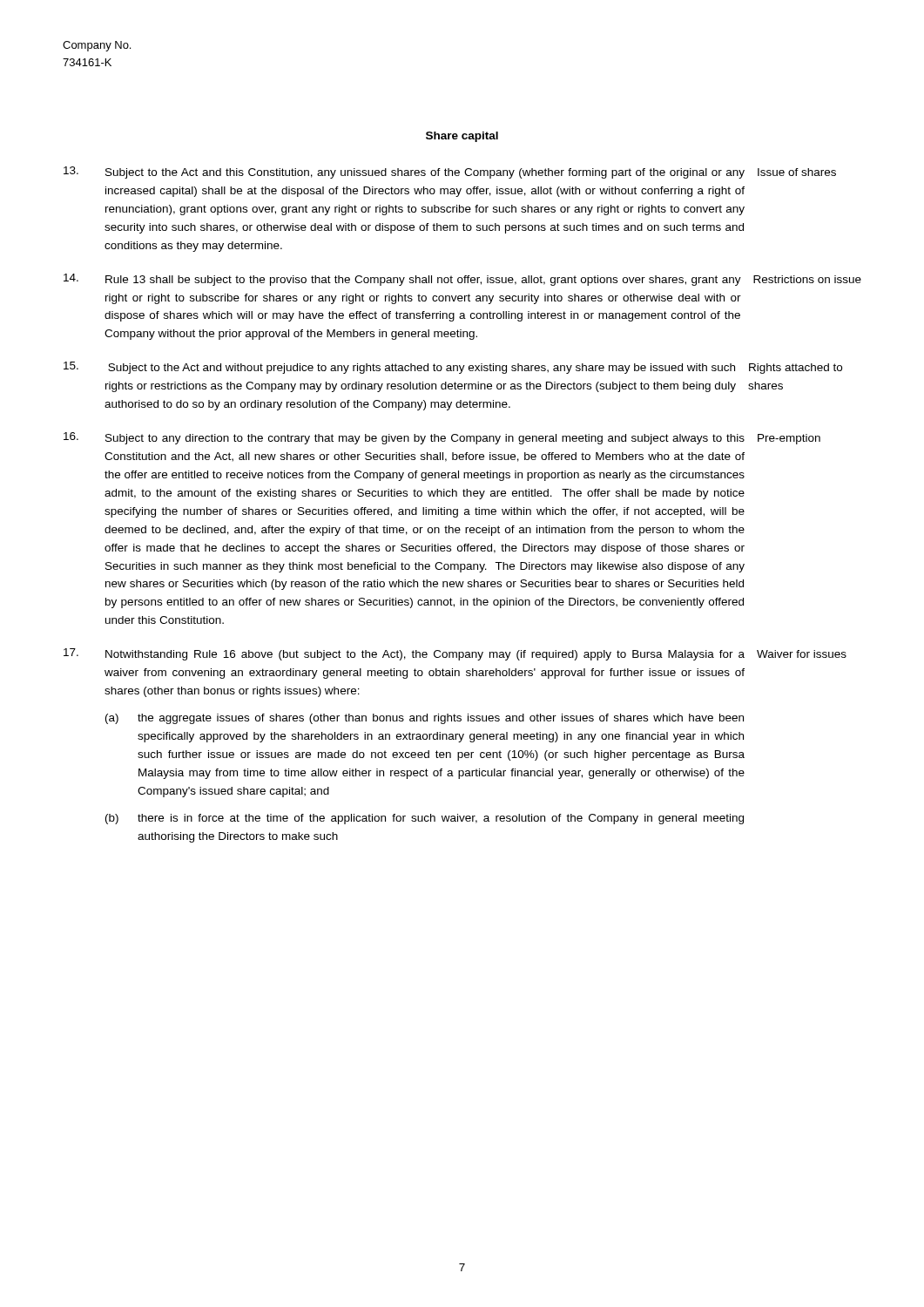Where is the passage that starts "13. Subject to the Act and this Constitution,"?
Screen dimensions: 1307x924
click(462, 209)
